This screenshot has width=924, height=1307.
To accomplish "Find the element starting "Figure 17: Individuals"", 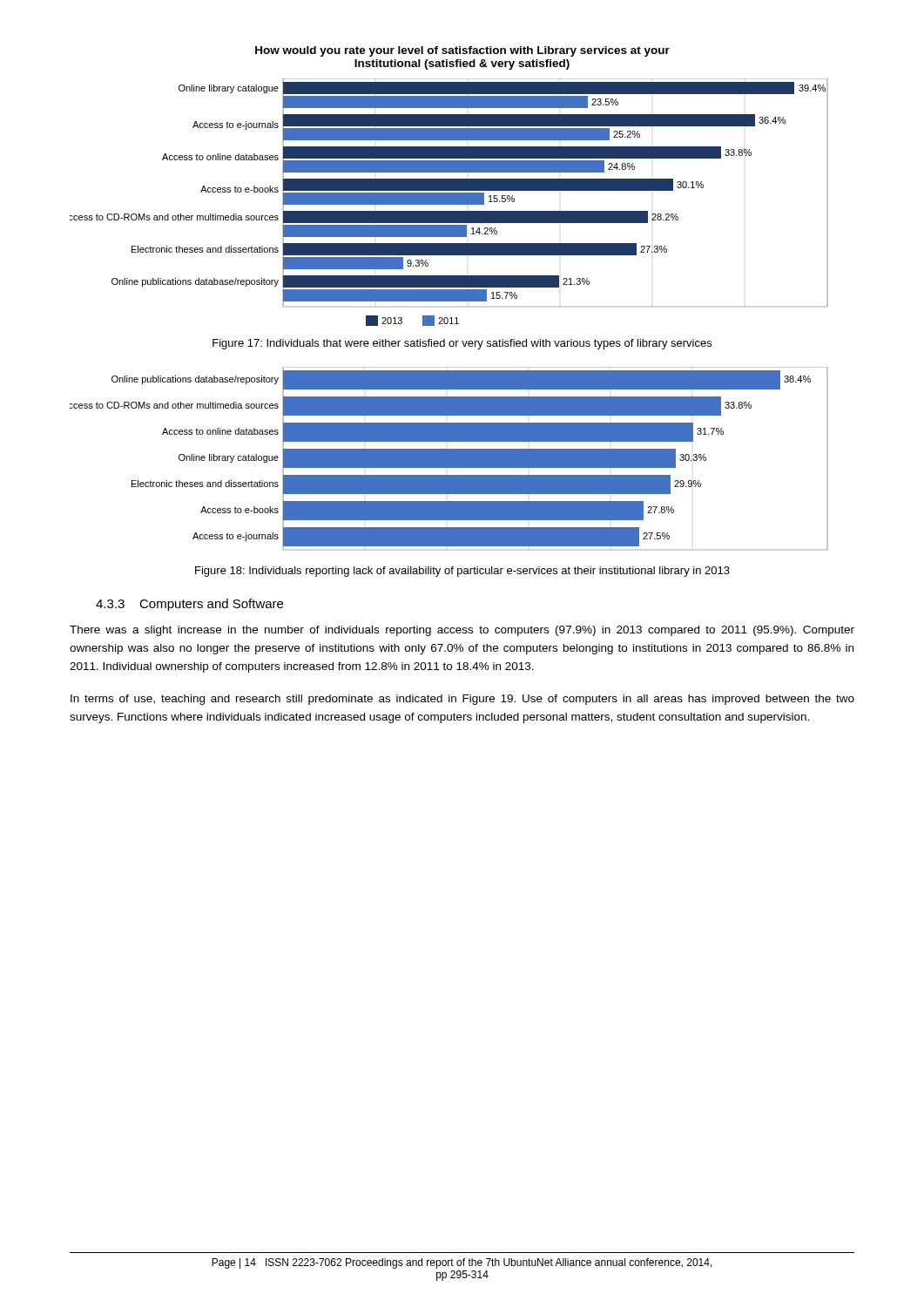I will point(462,343).
